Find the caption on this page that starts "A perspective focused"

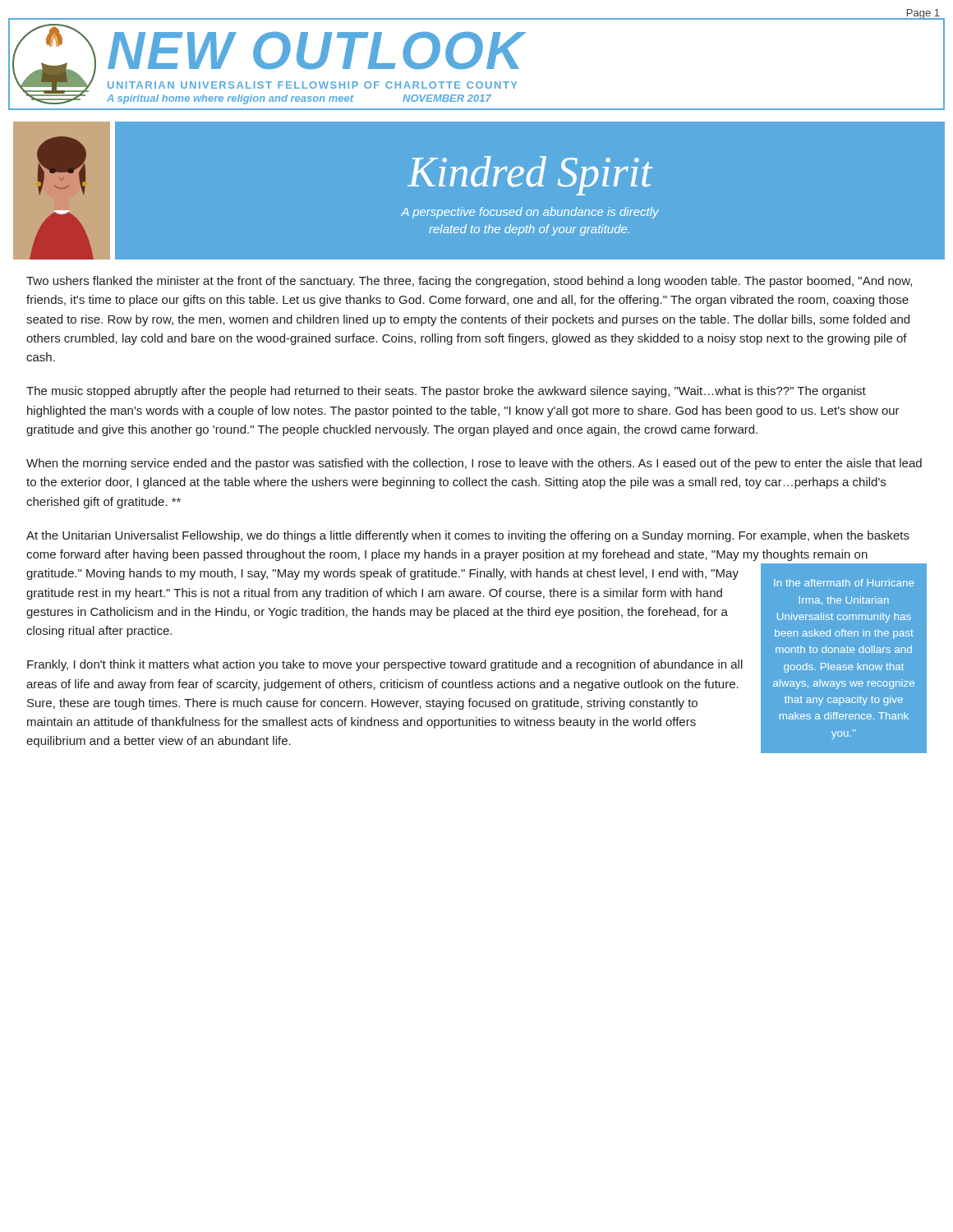tap(530, 220)
